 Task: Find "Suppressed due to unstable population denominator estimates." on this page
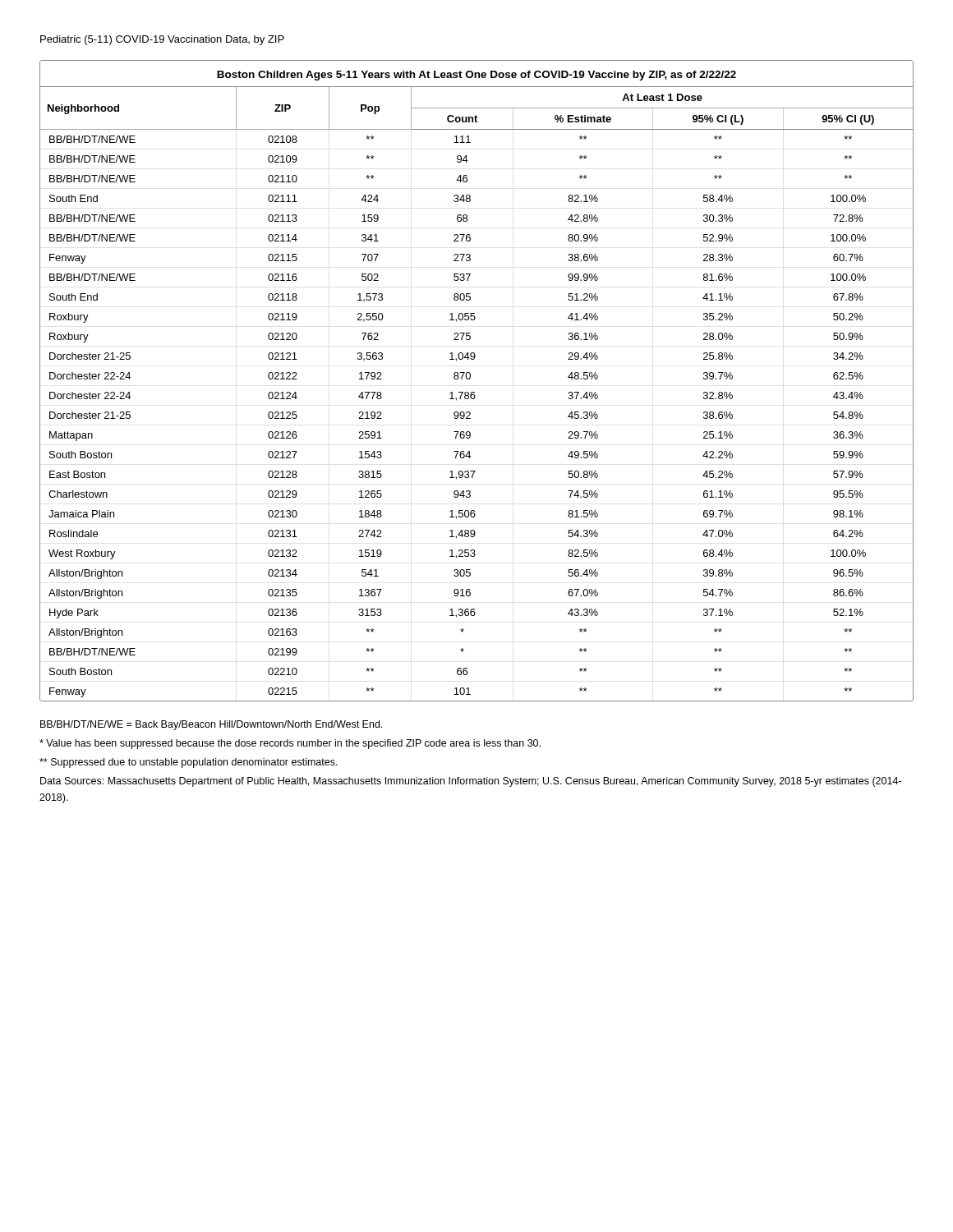(x=189, y=762)
